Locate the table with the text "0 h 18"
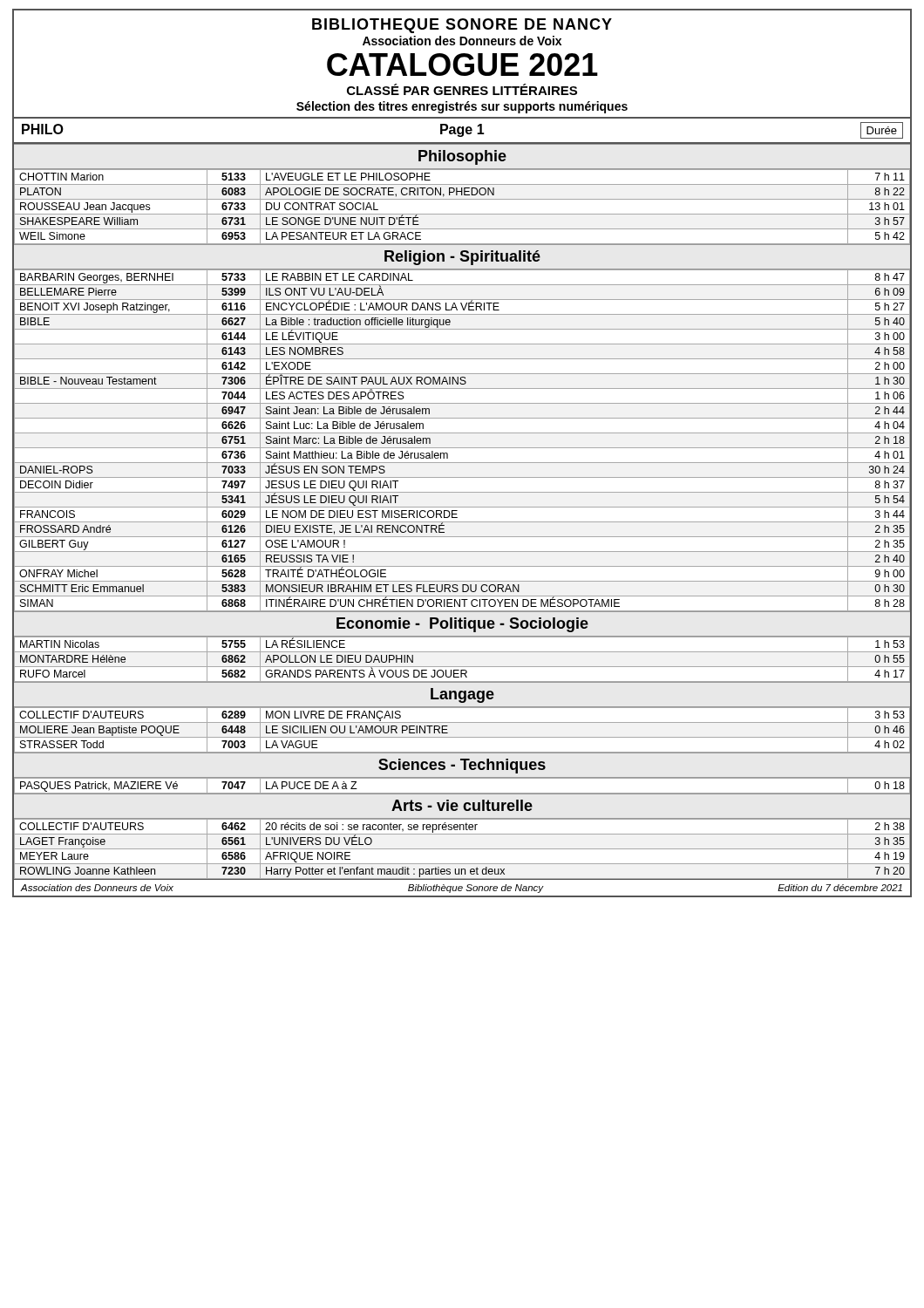The image size is (924, 1308). tap(462, 785)
